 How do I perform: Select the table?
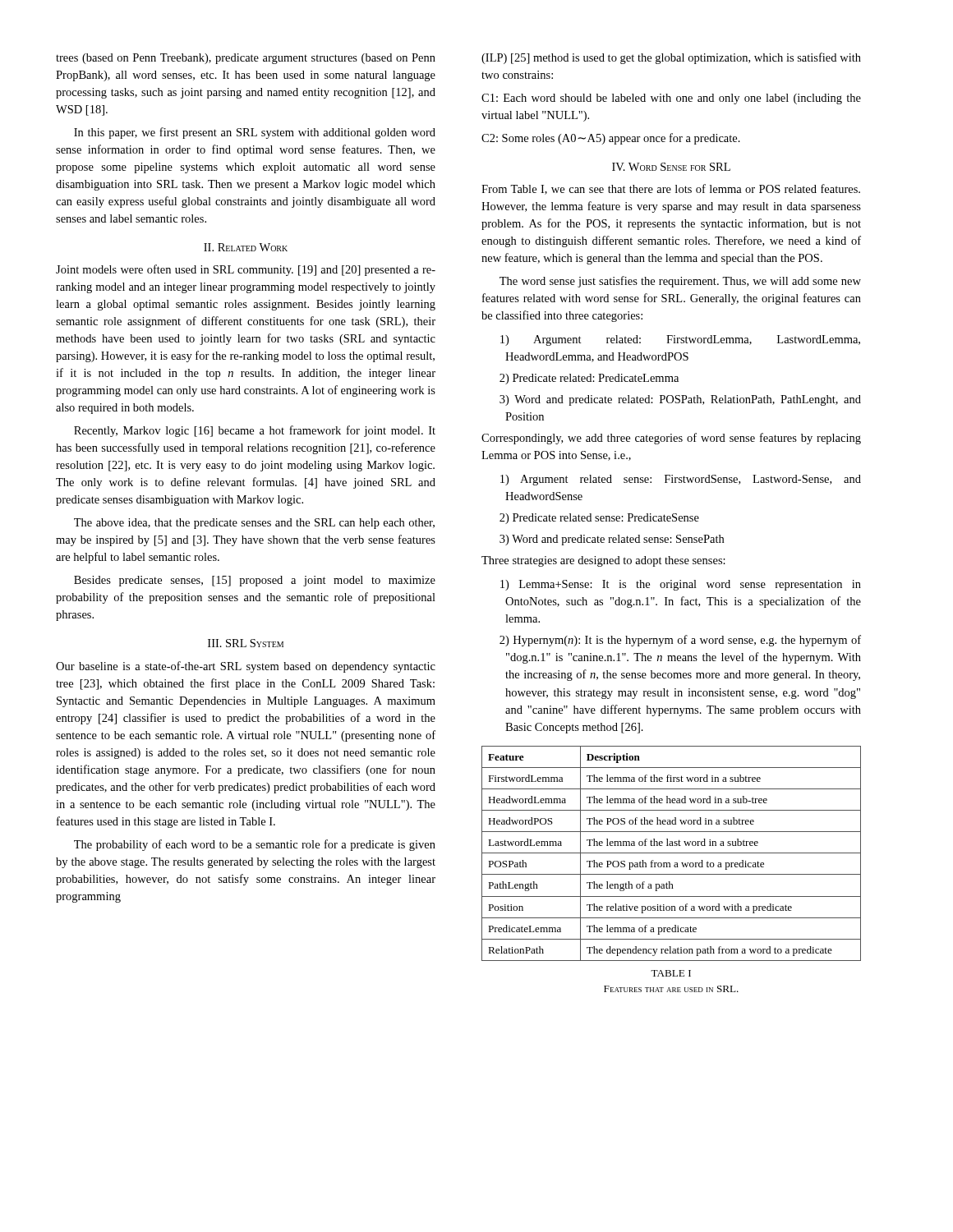point(671,853)
